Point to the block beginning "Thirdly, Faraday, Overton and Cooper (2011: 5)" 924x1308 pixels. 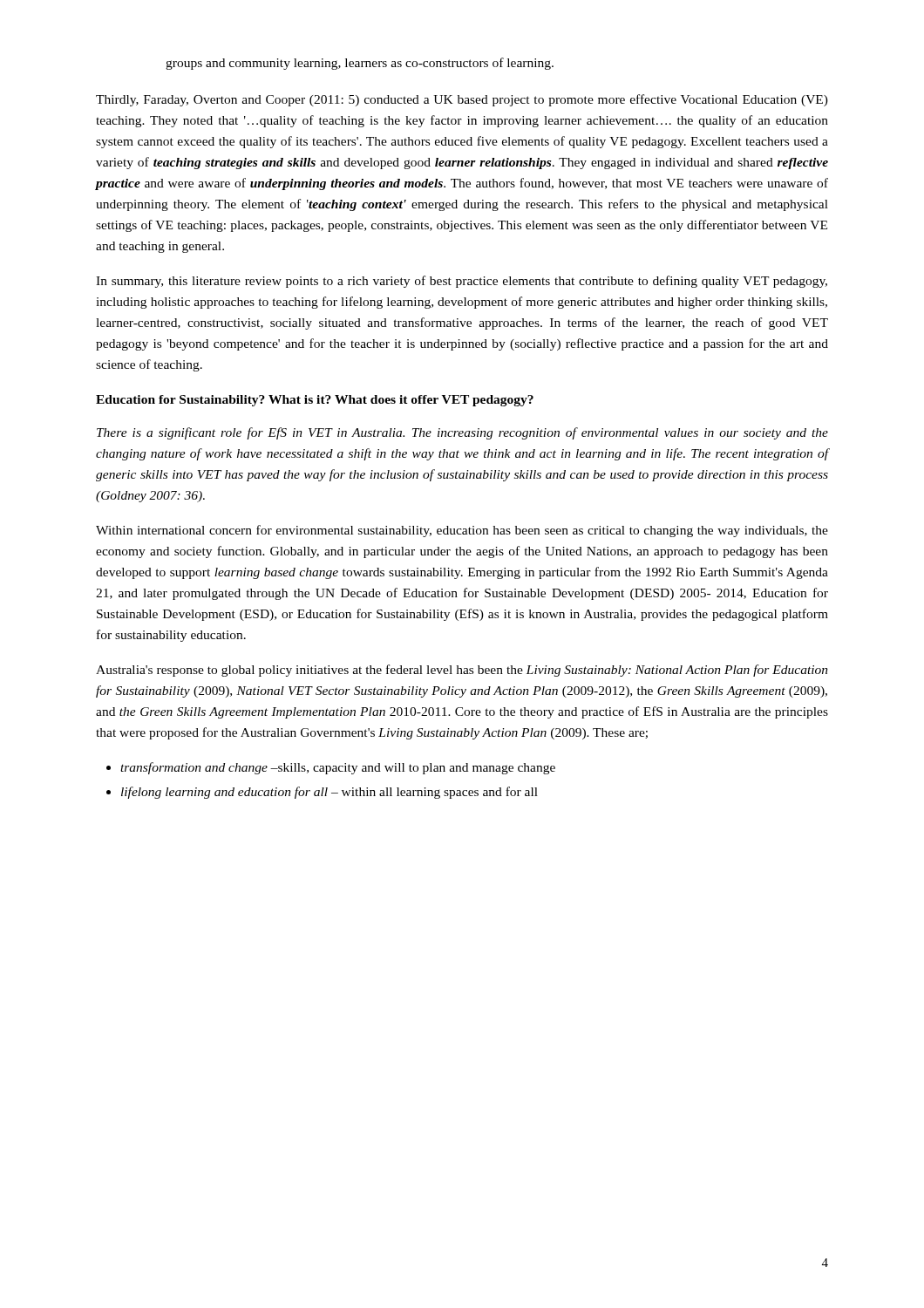click(x=462, y=173)
